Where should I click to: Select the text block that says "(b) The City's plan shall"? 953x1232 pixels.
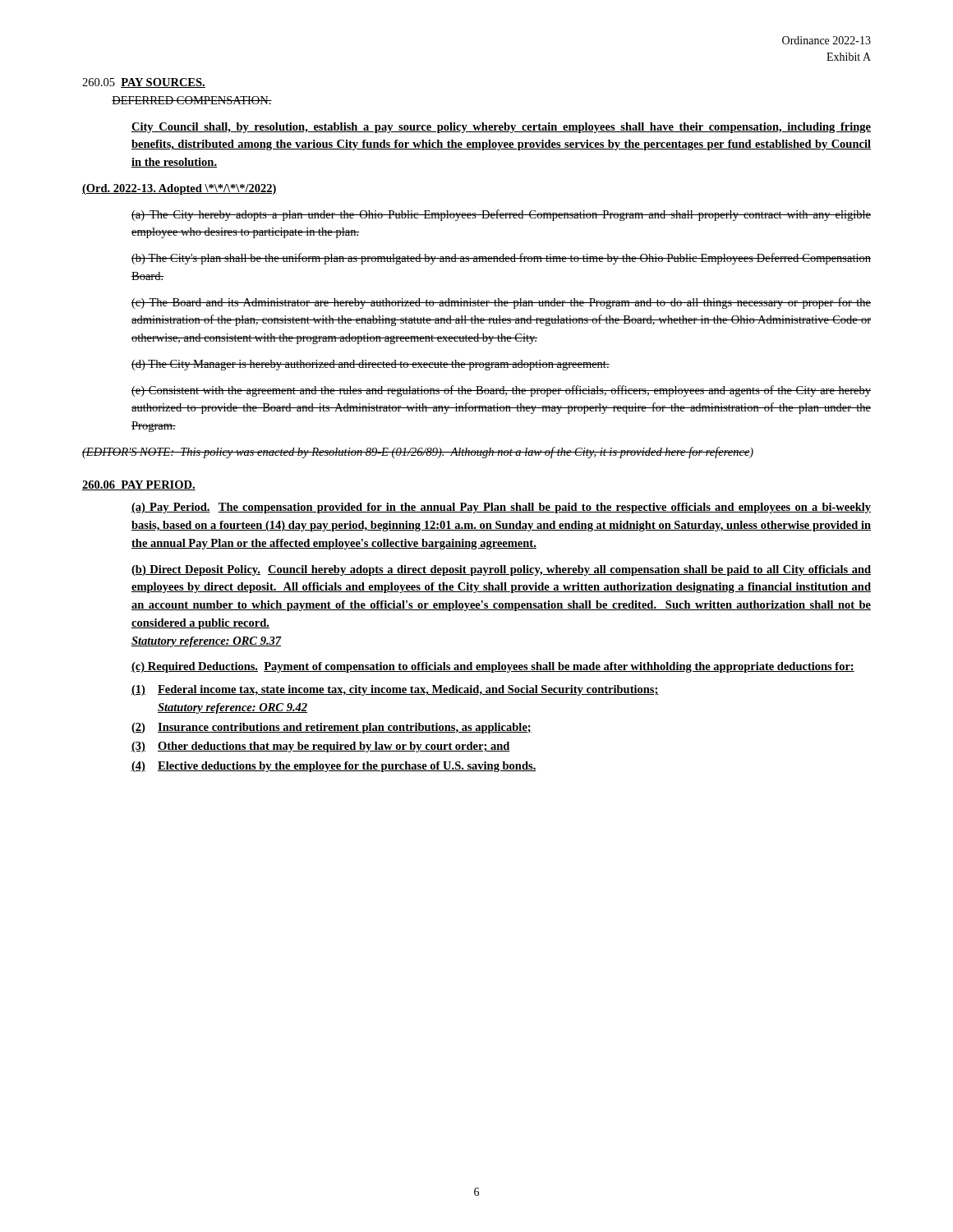(x=501, y=268)
